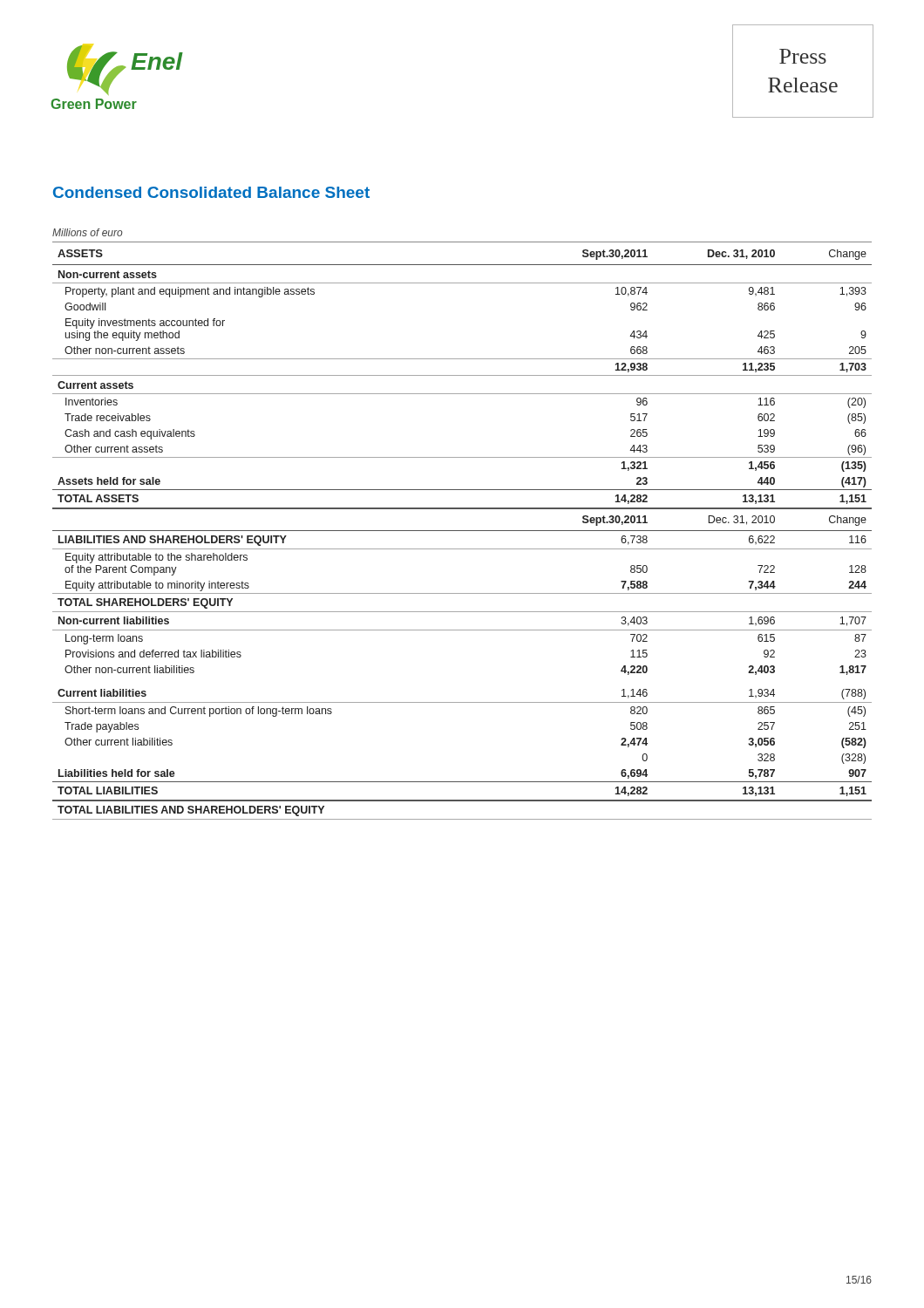Viewport: 924px width, 1308px height.
Task: Point to the block starting "Condensed Consolidated Balance Sheet"
Action: pyautogui.click(x=211, y=193)
